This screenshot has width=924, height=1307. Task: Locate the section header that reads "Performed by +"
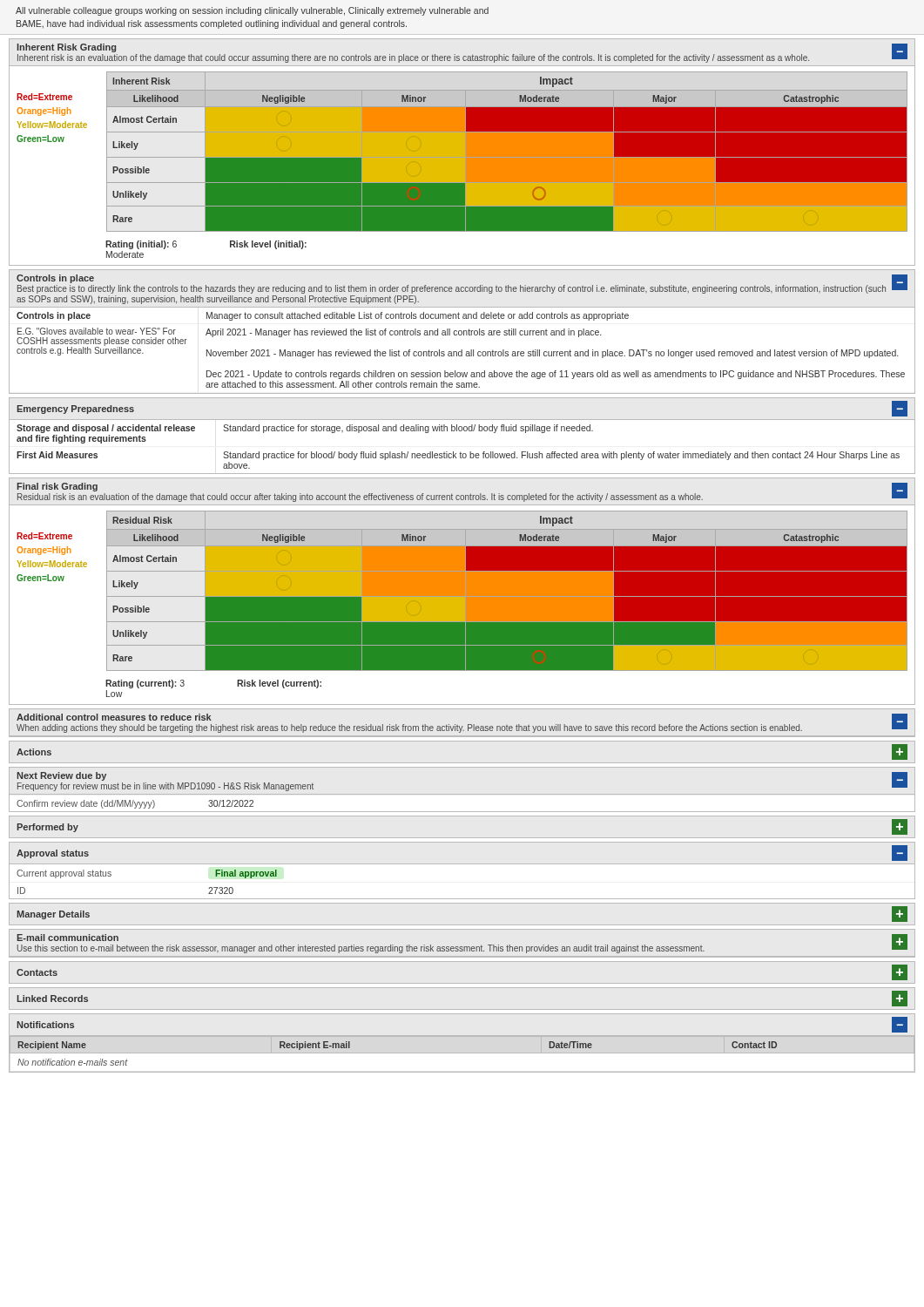pos(54,826)
